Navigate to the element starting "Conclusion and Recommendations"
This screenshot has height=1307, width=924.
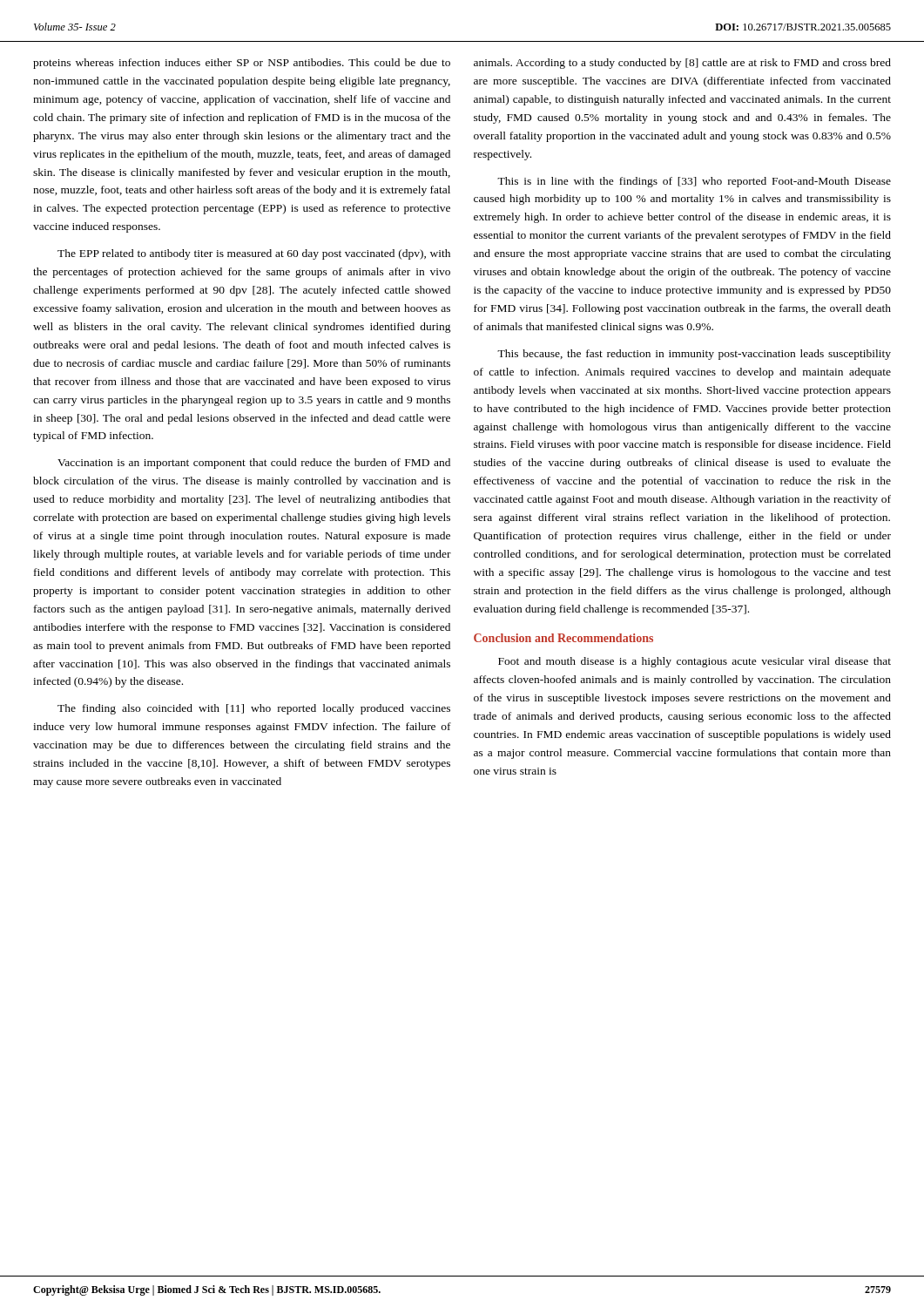click(x=563, y=638)
